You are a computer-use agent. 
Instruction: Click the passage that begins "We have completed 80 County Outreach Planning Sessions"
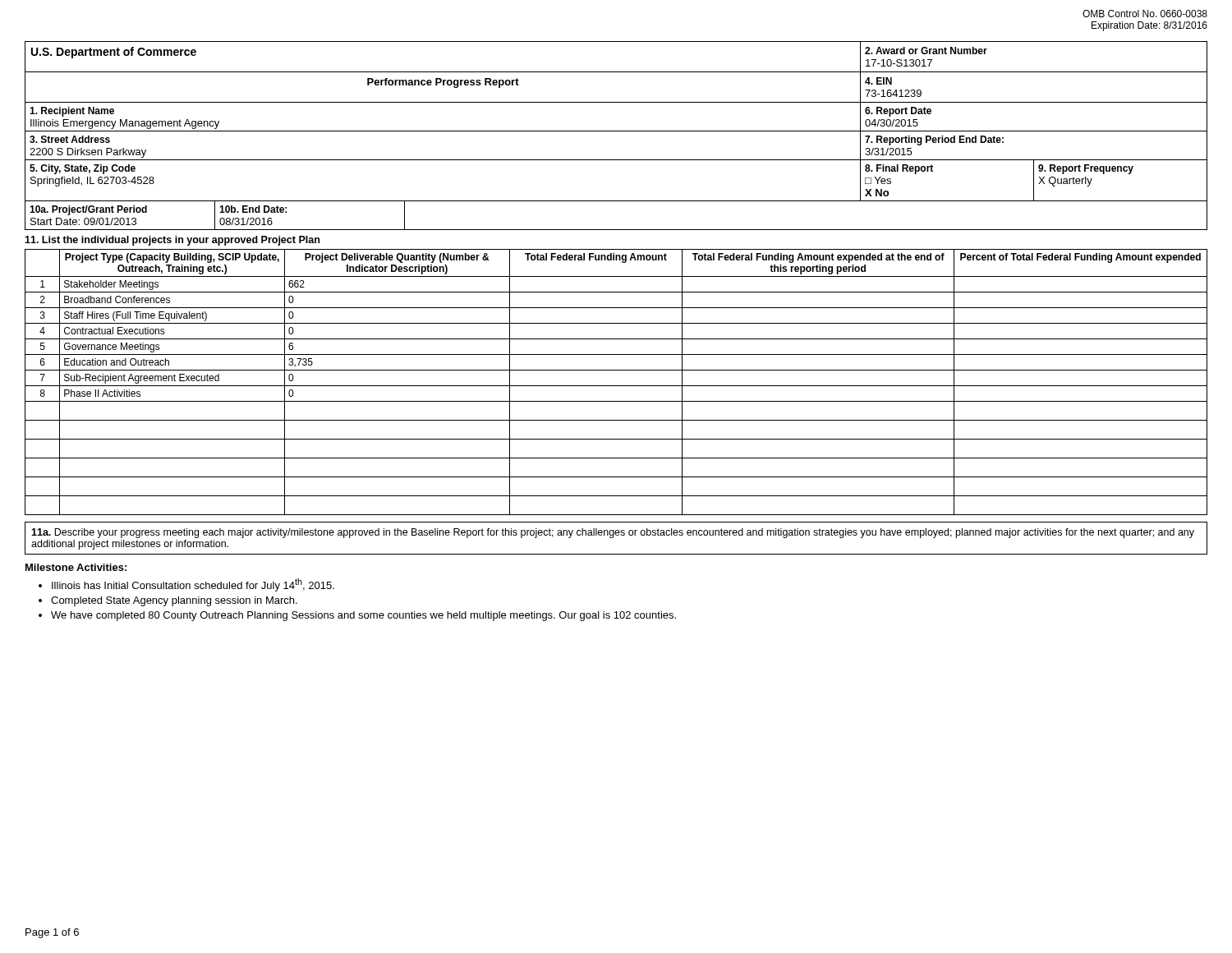click(364, 615)
